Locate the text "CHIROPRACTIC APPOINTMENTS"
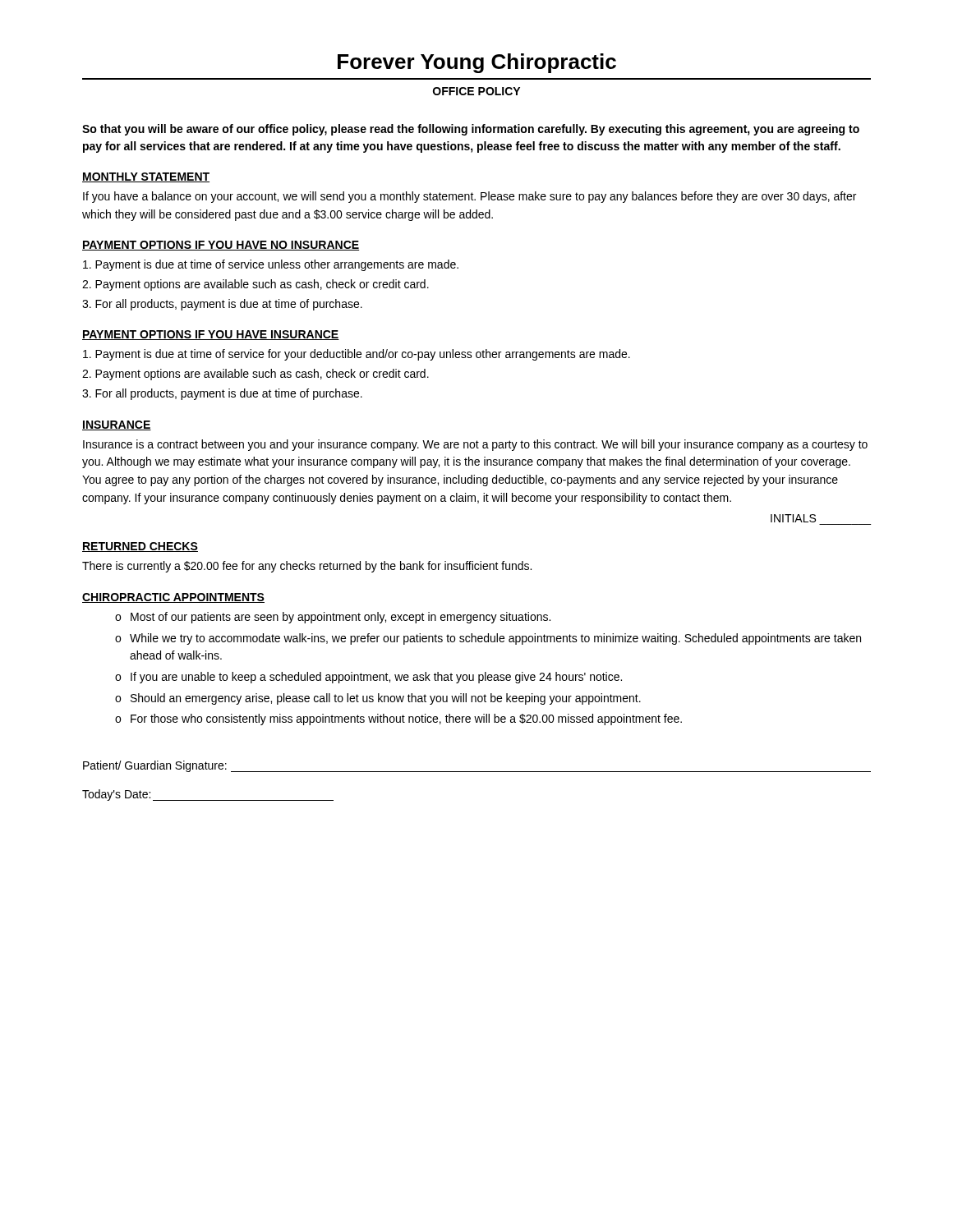The height and width of the screenshot is (1232, 953). 173,597
